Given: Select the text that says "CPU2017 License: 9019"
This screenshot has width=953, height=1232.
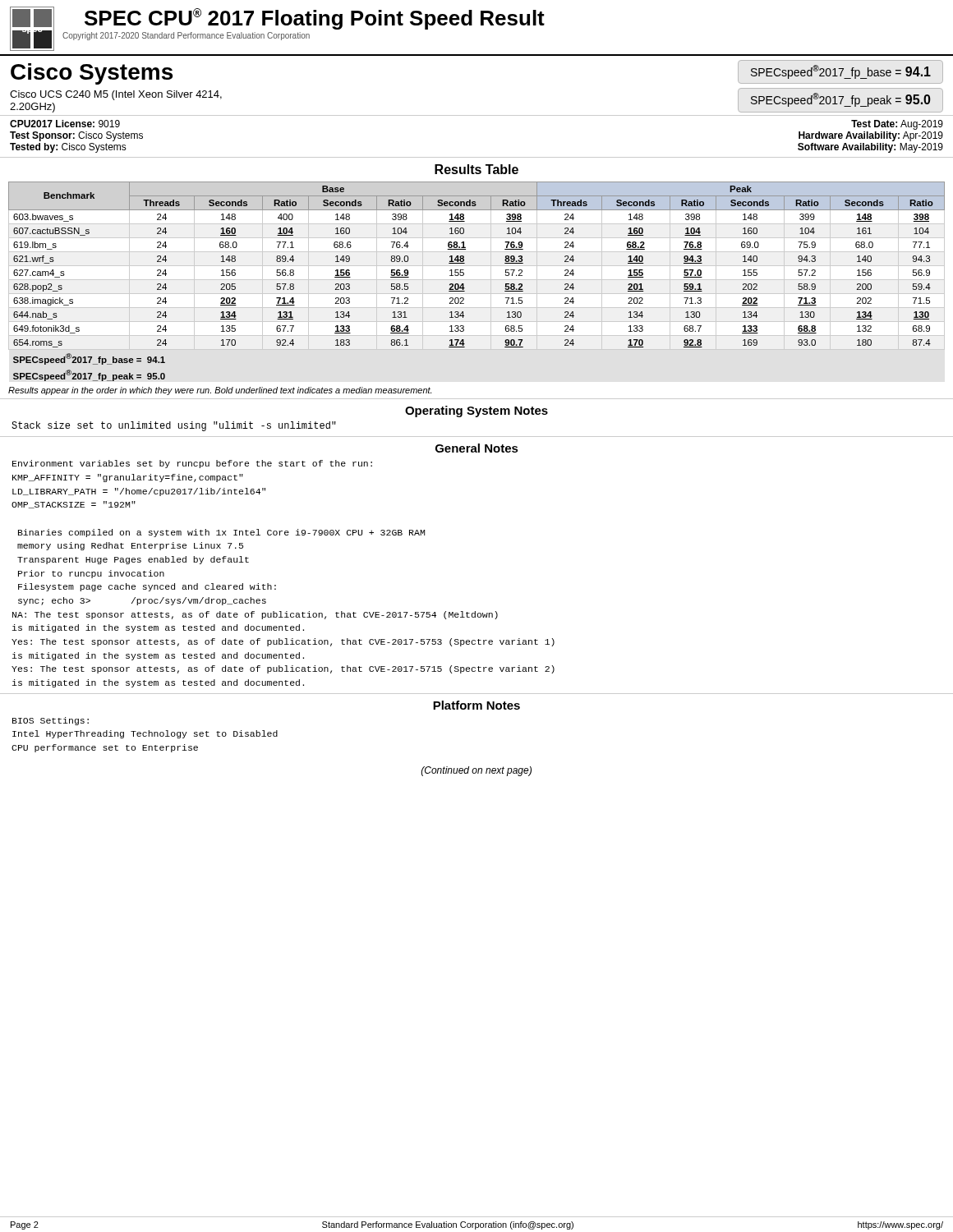Looking at the screenshot, I should (65, 124).
